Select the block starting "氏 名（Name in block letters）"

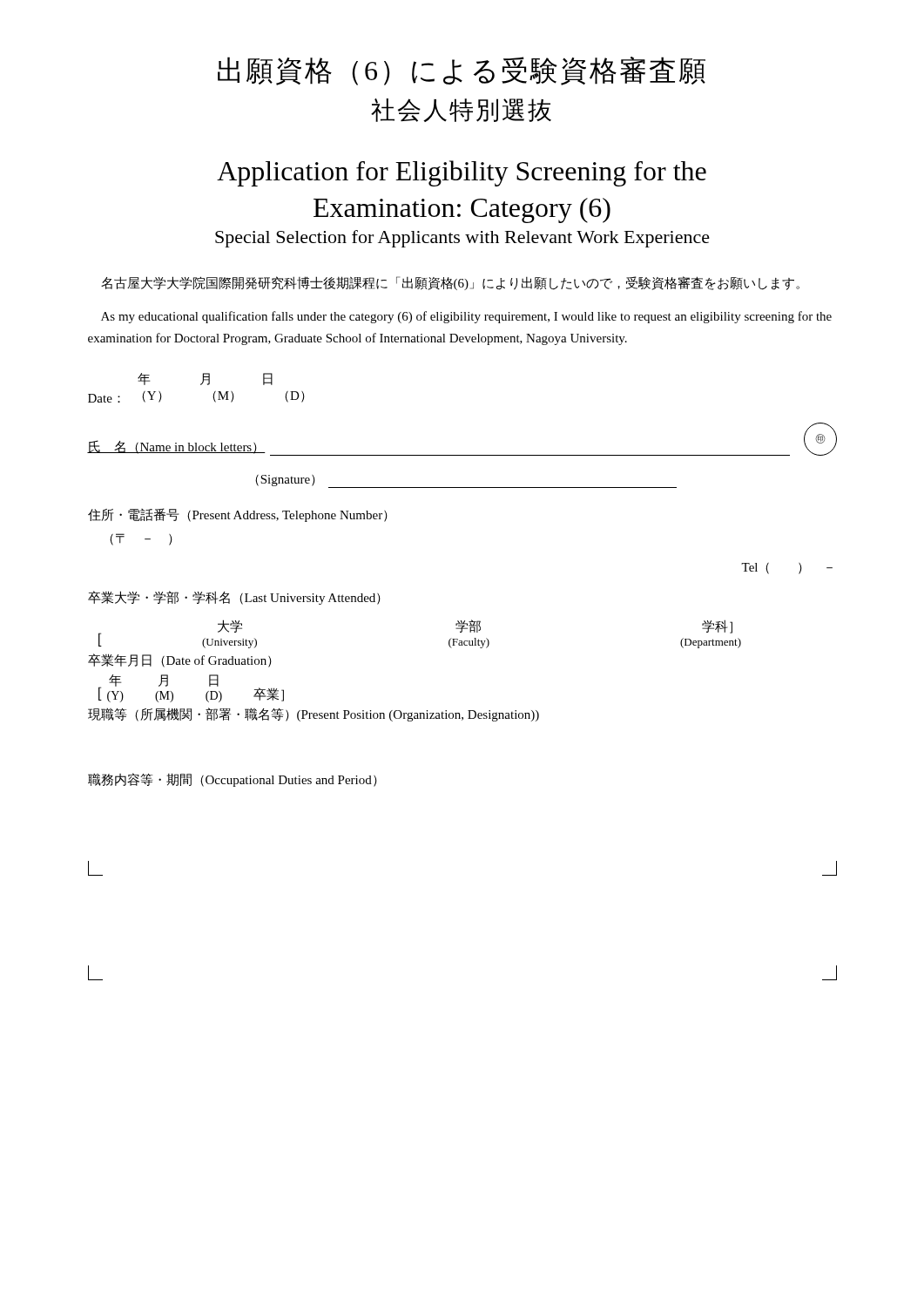[462, 439]
